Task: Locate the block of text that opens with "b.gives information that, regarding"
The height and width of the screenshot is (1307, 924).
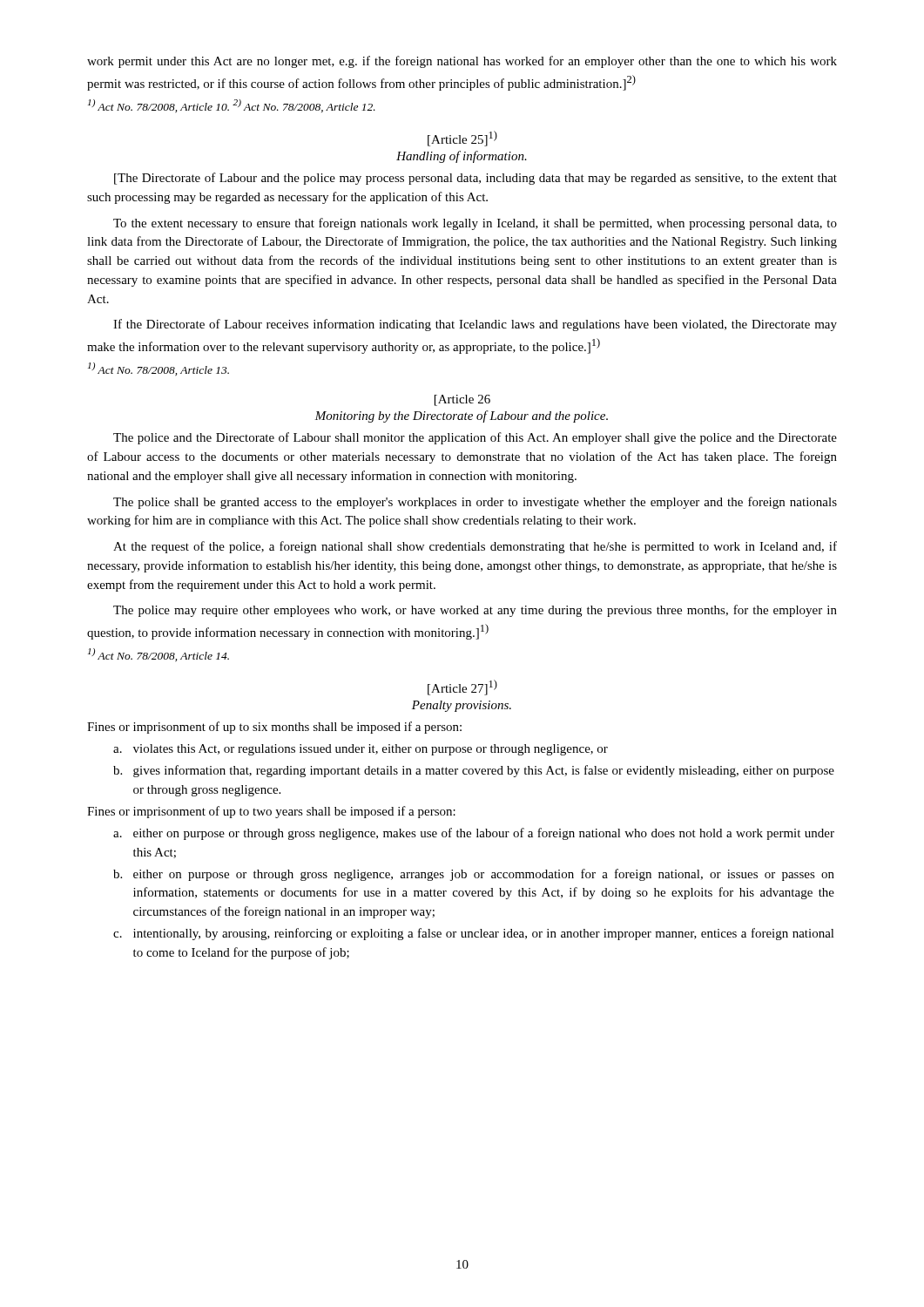Action: (474, 780)
